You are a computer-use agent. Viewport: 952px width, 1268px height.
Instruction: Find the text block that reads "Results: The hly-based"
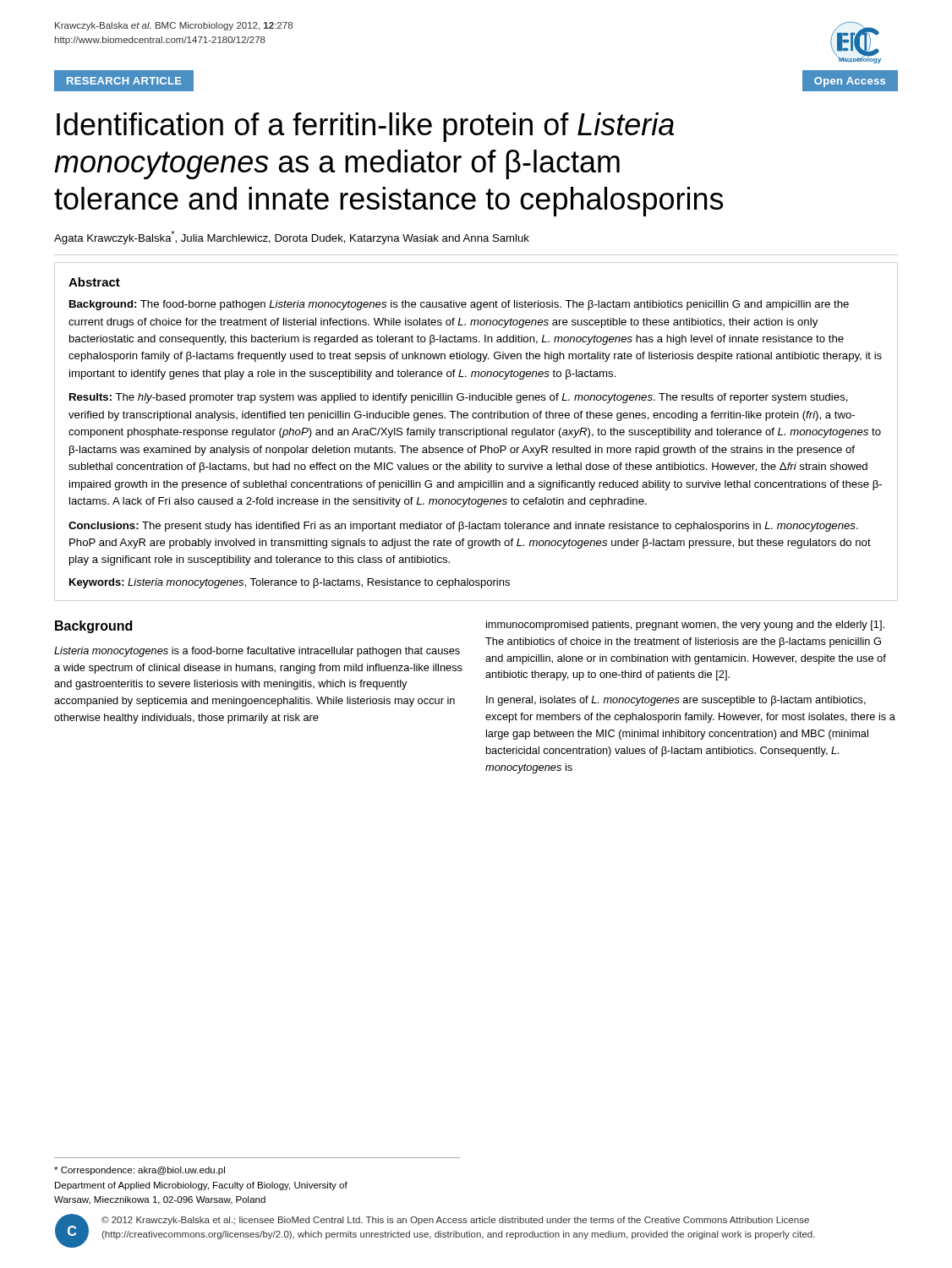pyautogui.click(x=475, y=449)
